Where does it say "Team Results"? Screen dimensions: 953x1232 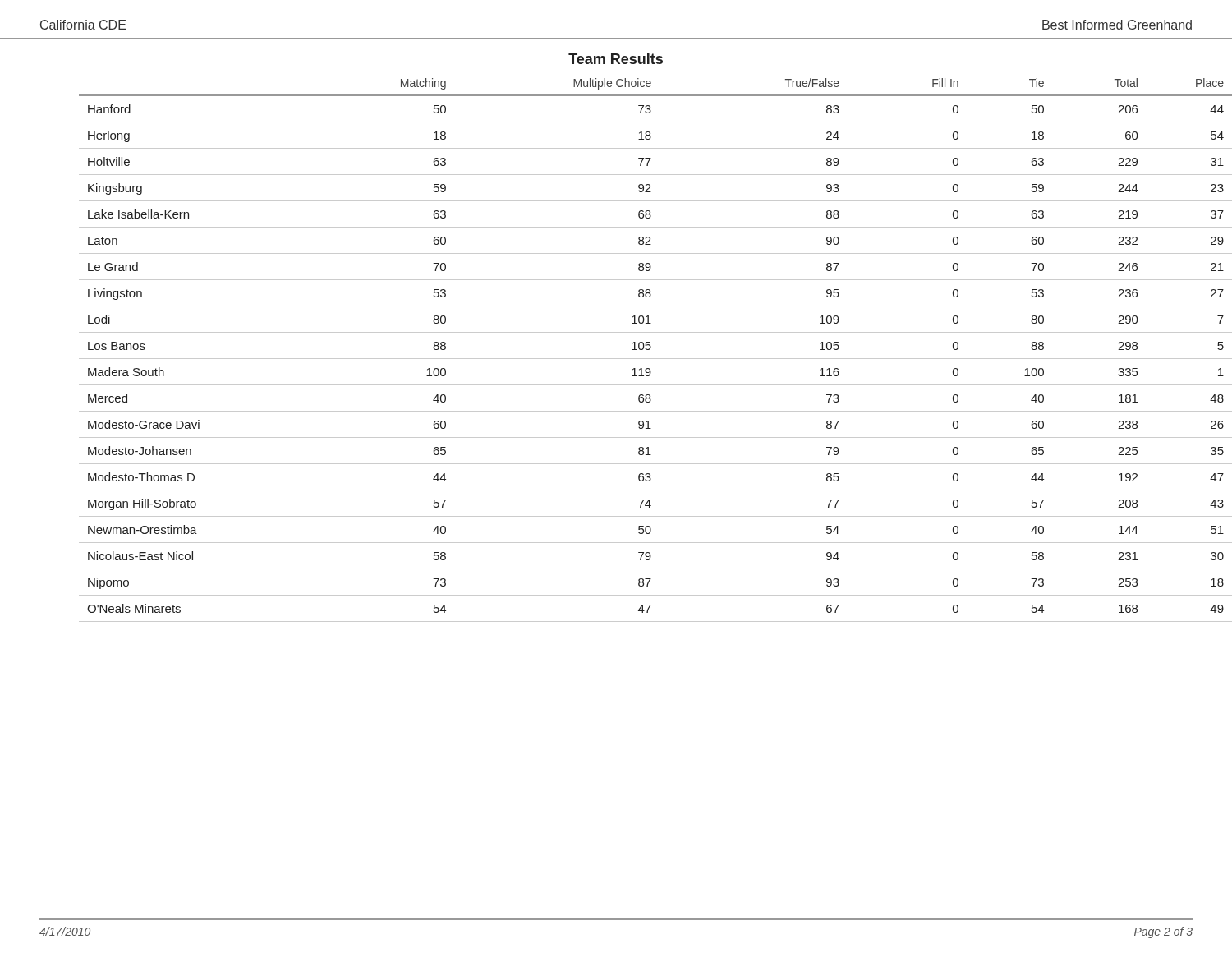click(616, 59)
